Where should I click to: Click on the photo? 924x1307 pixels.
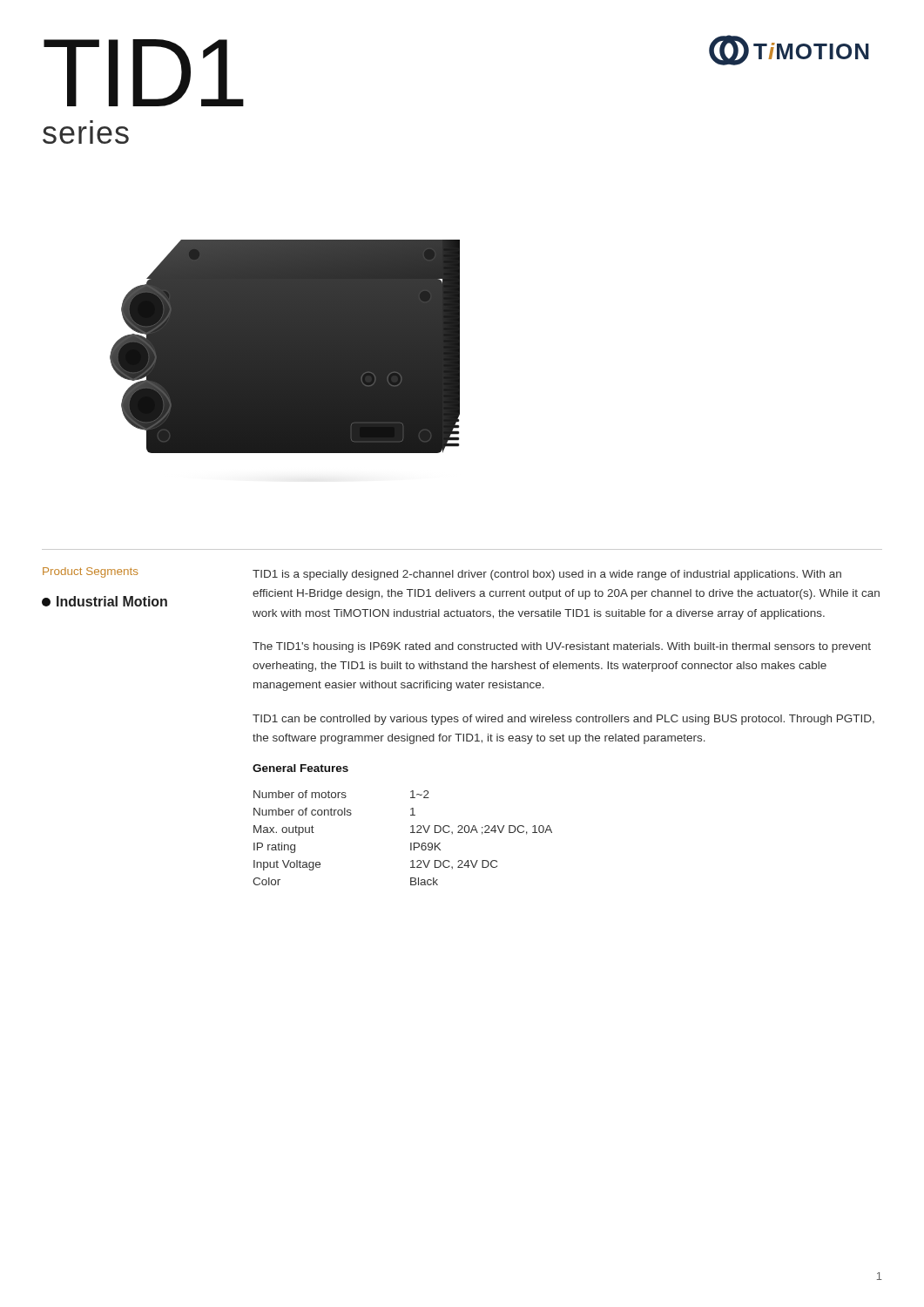[312, 331]
